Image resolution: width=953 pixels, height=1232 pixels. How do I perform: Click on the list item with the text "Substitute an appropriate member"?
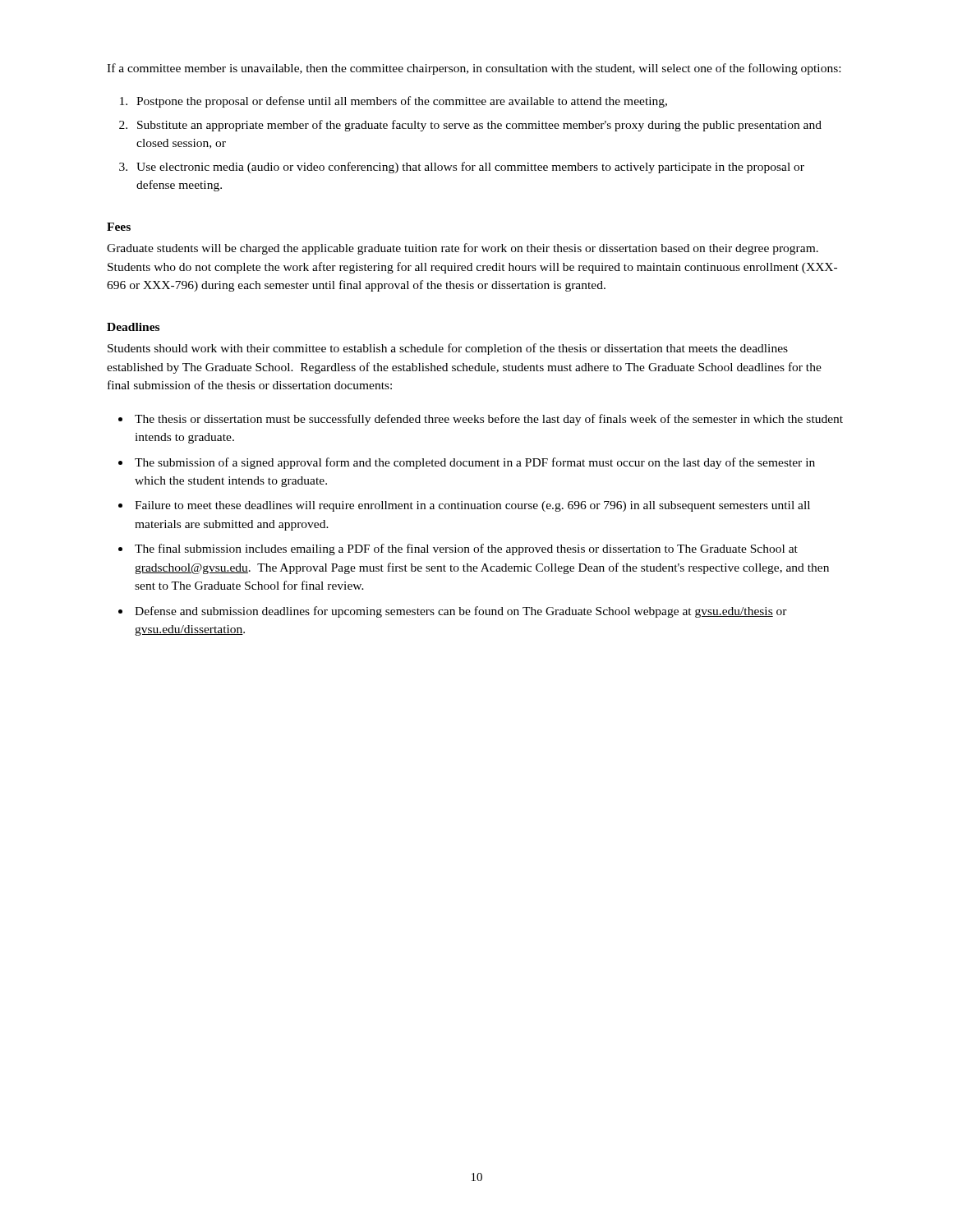tap(489, 134)
